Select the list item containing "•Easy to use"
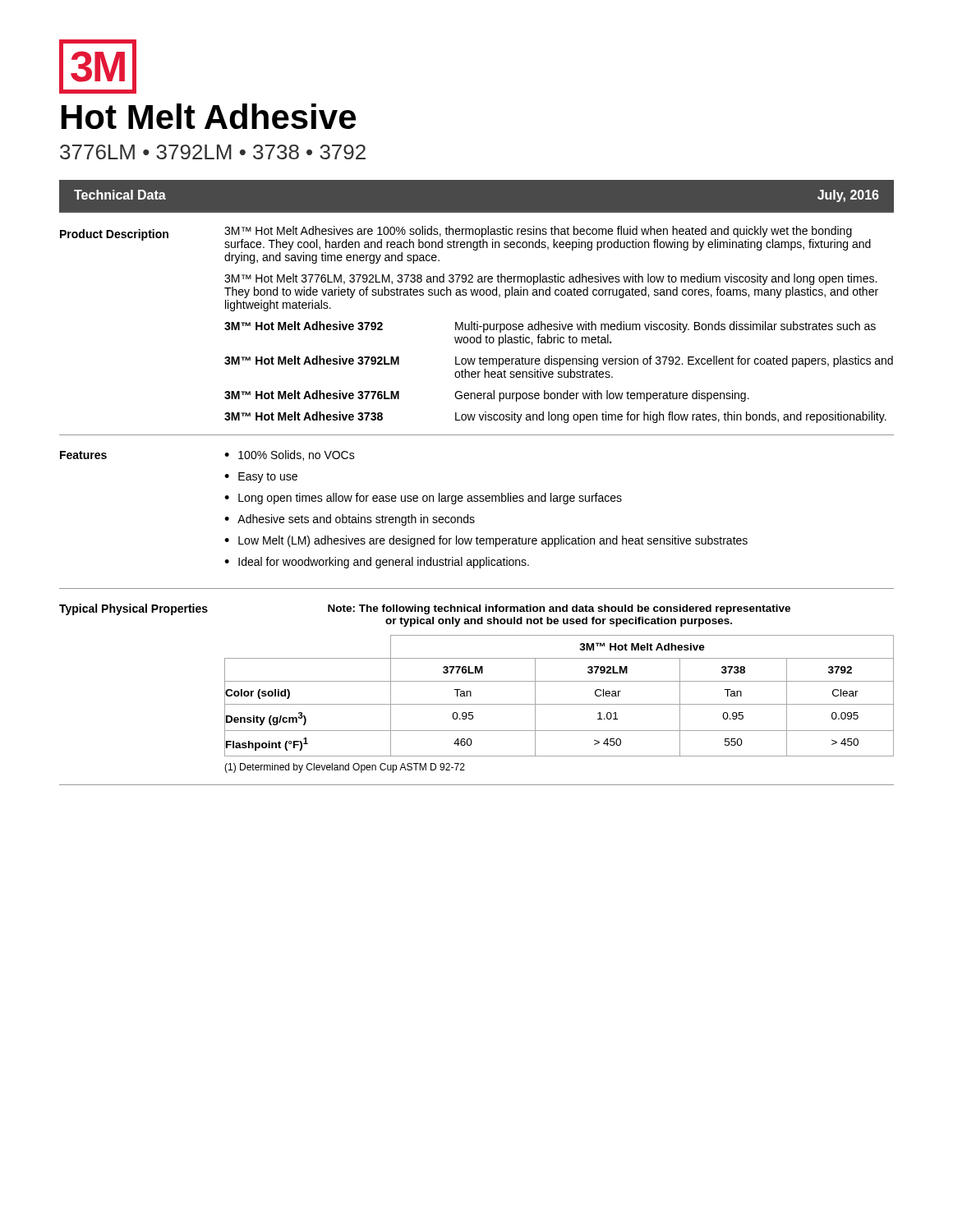This screenshot has height=1232, width=953. [261, 478]
